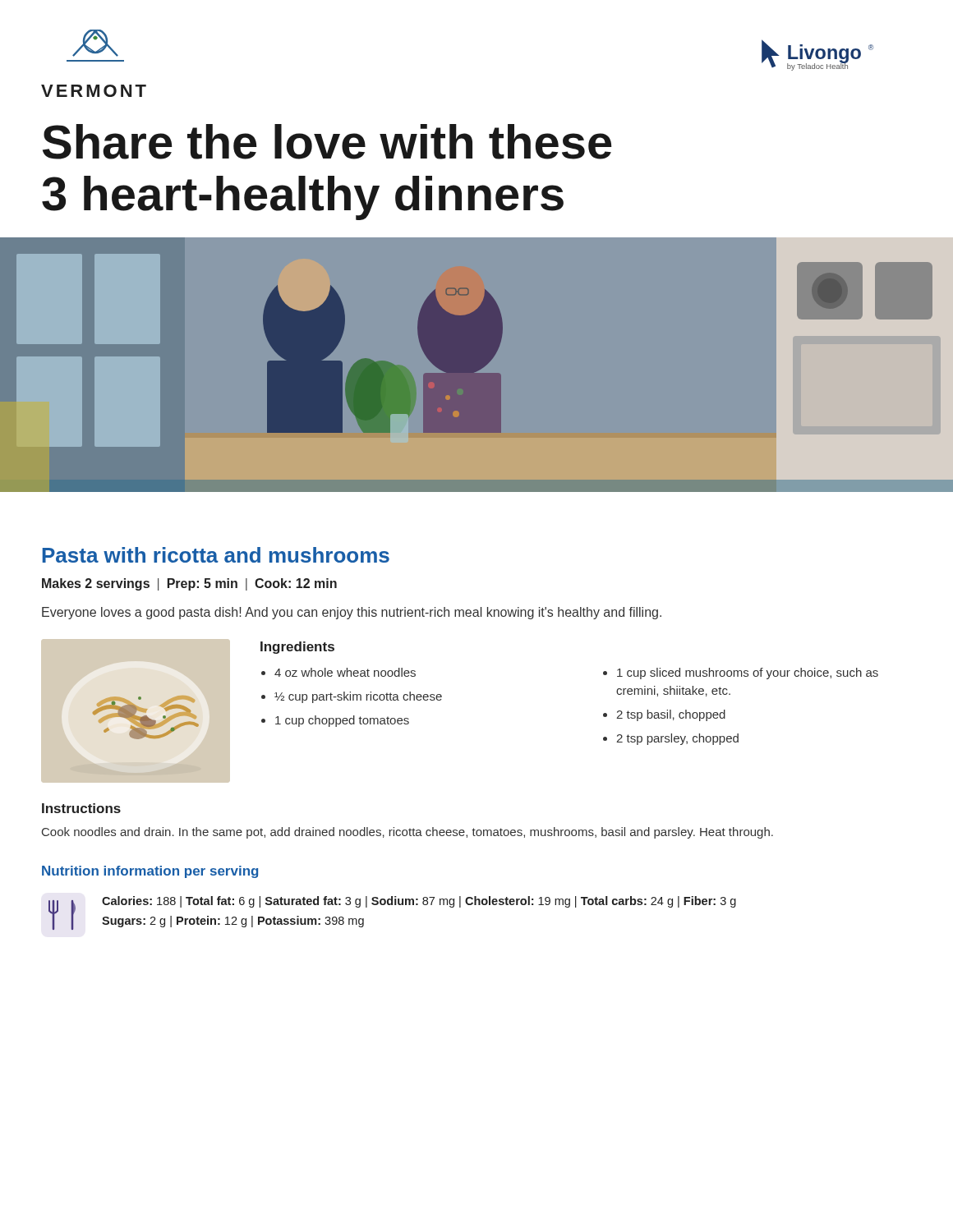Viewport: 953px width, 1232px height.
Task: Find the illustration
Action: coord(63,916)
